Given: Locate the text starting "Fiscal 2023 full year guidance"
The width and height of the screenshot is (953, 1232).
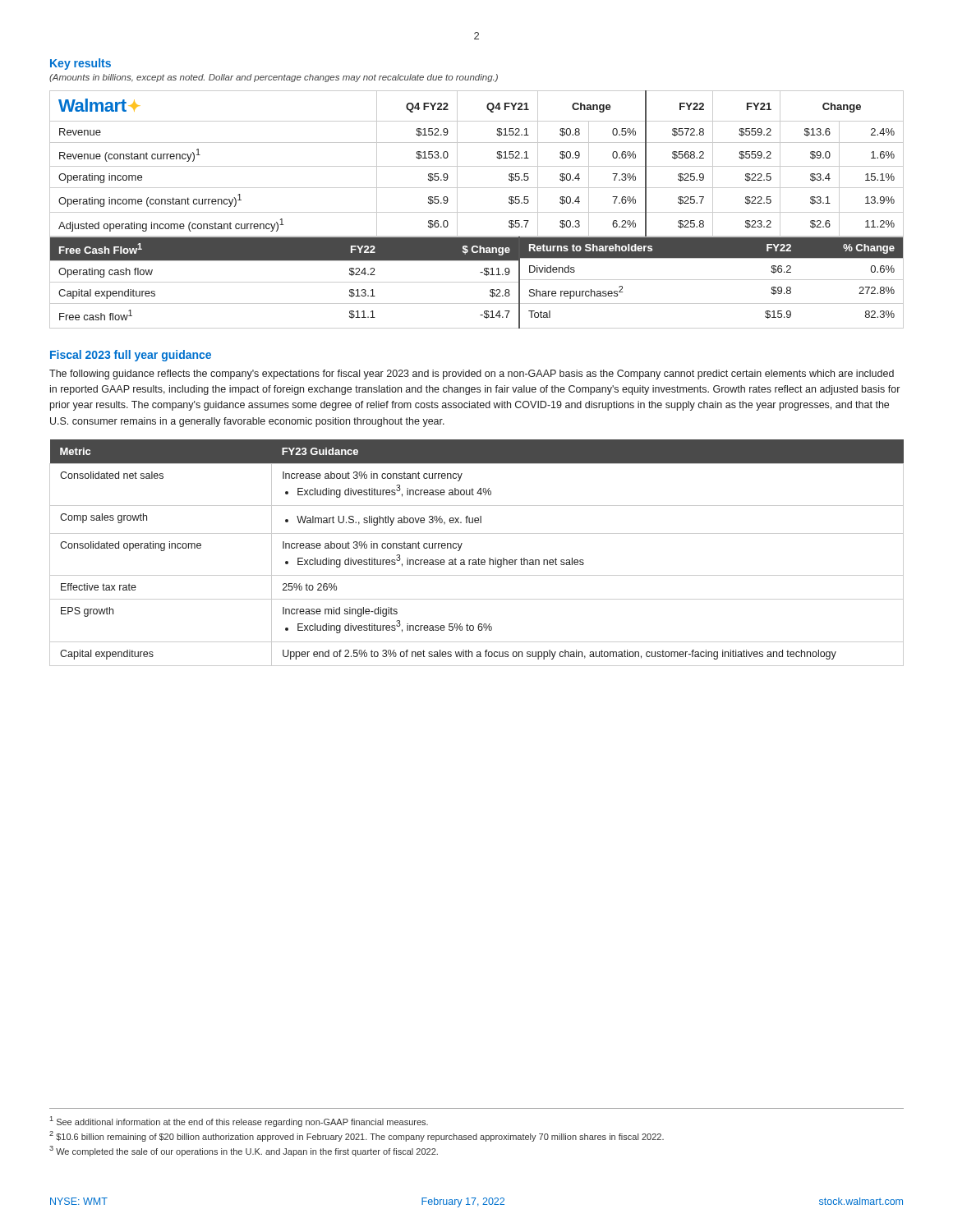Looking at the screenshot, I should (x=130, y=355).
